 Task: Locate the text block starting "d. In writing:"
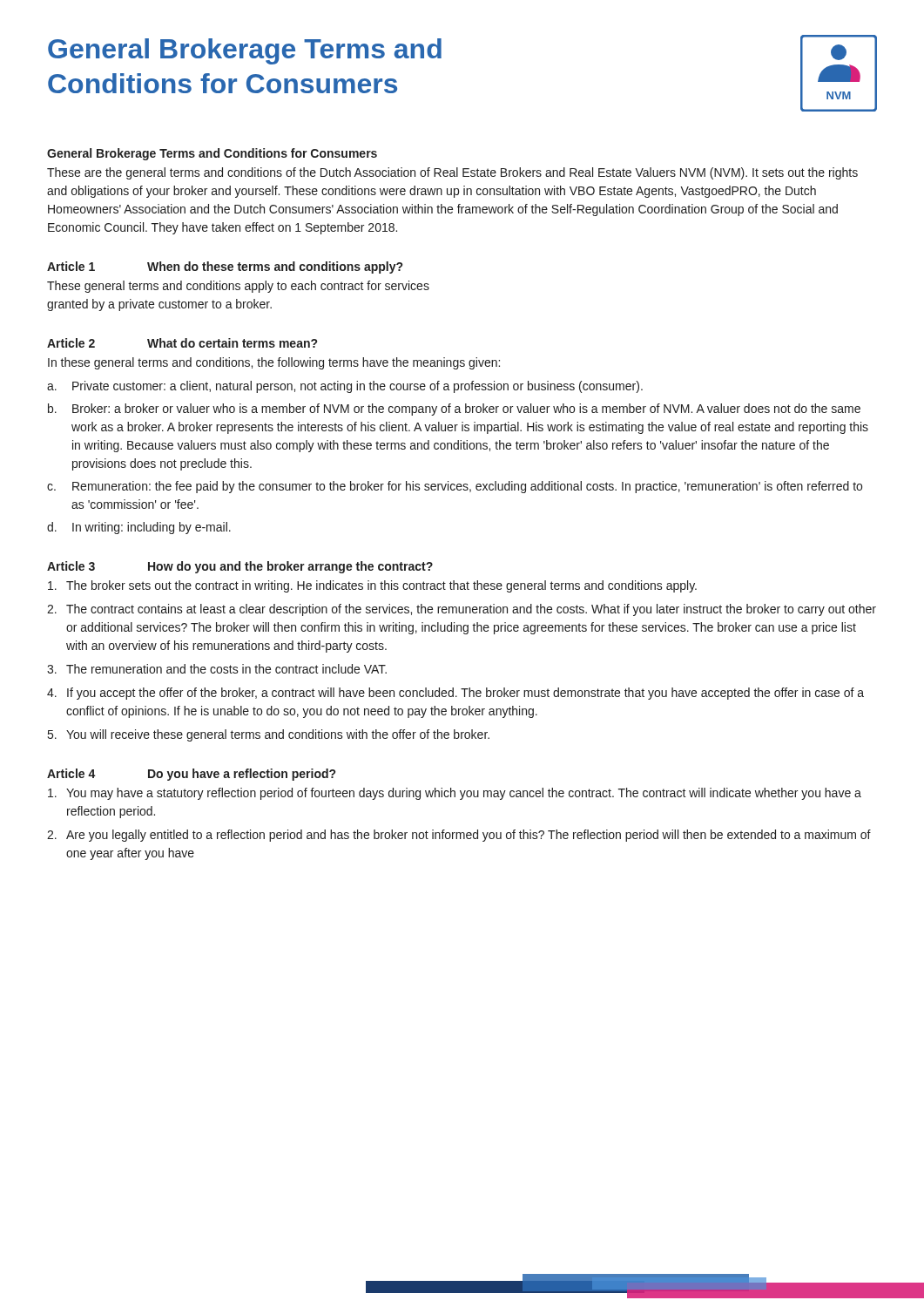click(139, 528)
